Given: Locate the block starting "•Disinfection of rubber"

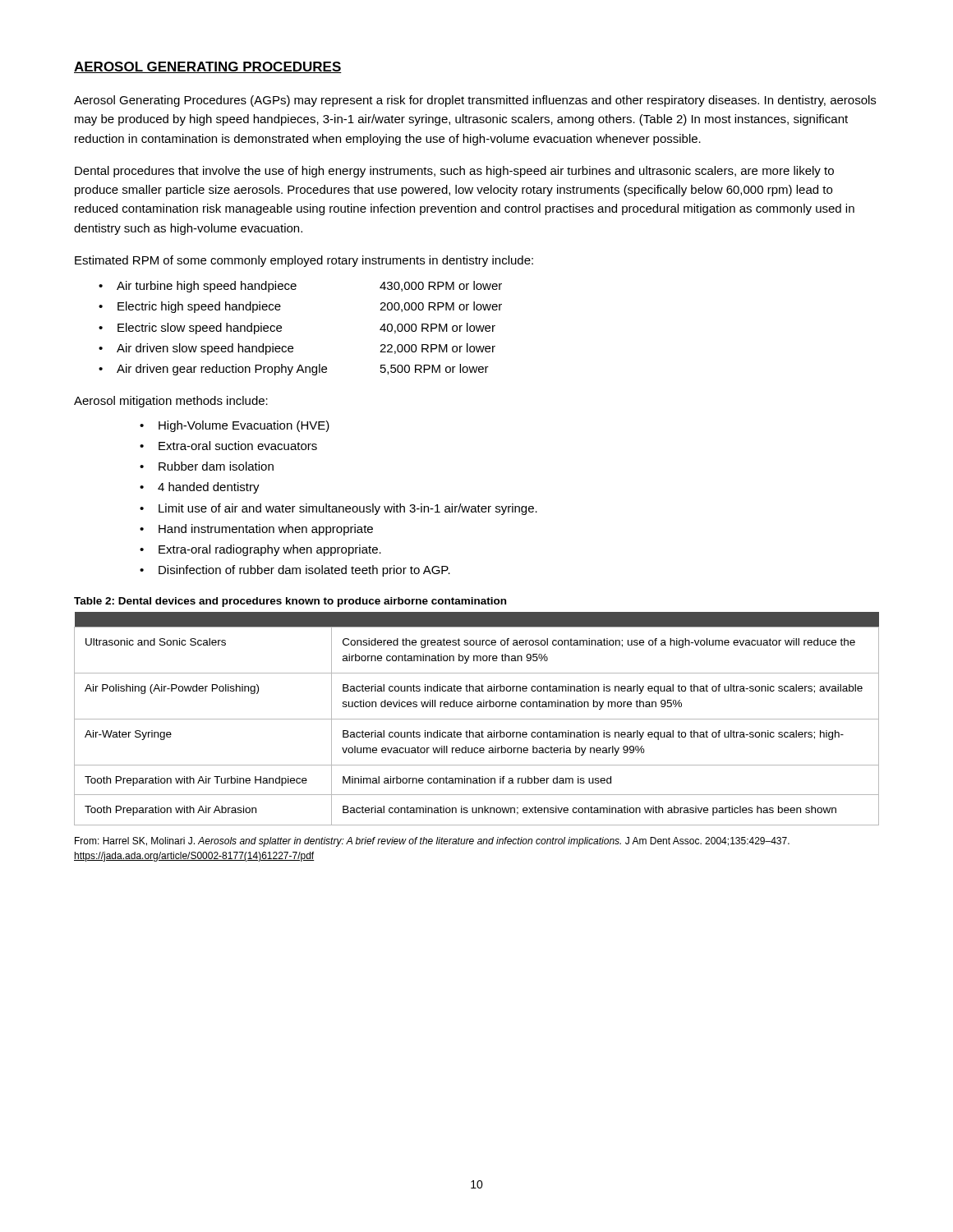Looking at the screenshot, I should point(295,570).
